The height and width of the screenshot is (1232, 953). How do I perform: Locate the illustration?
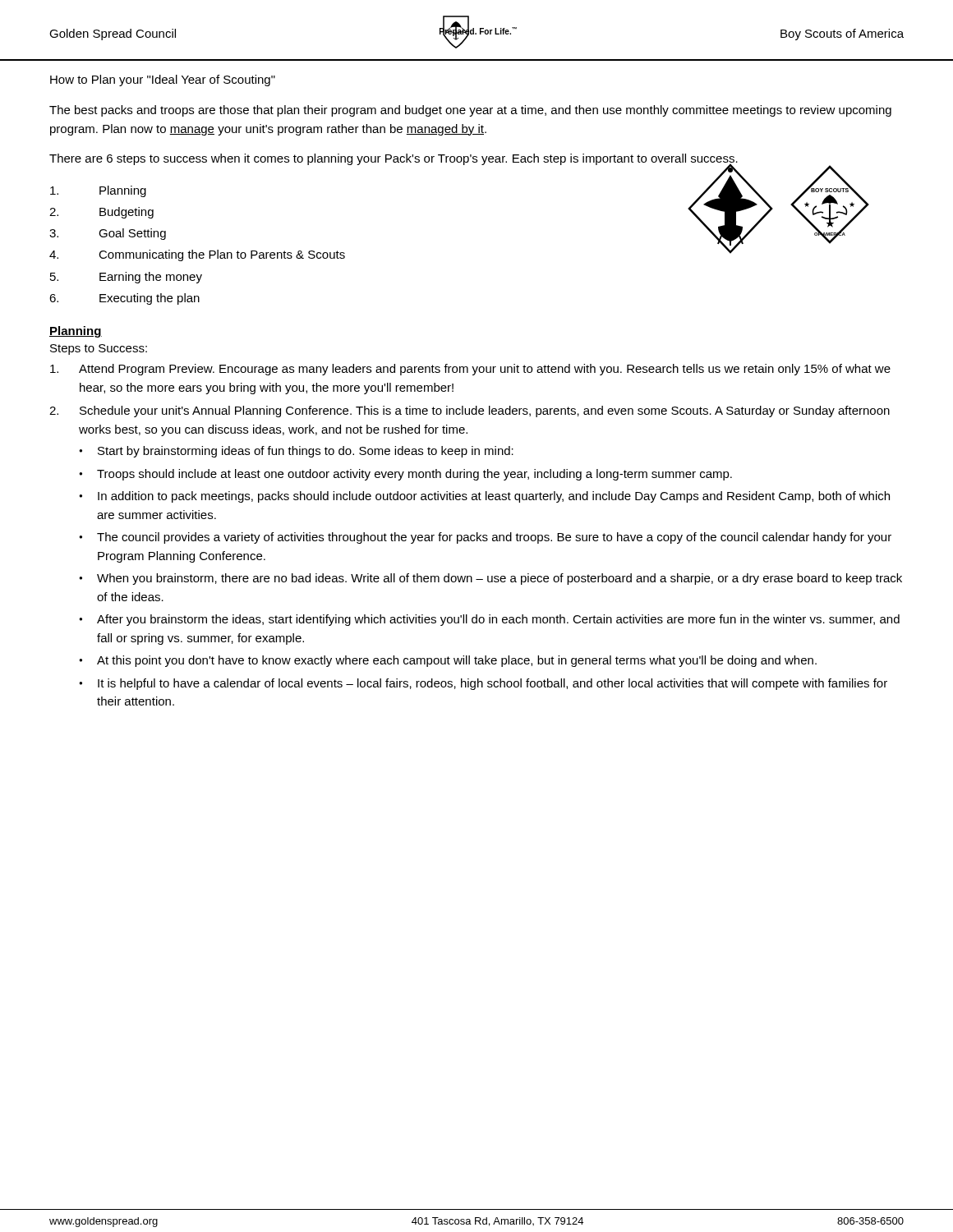(778, 212)
